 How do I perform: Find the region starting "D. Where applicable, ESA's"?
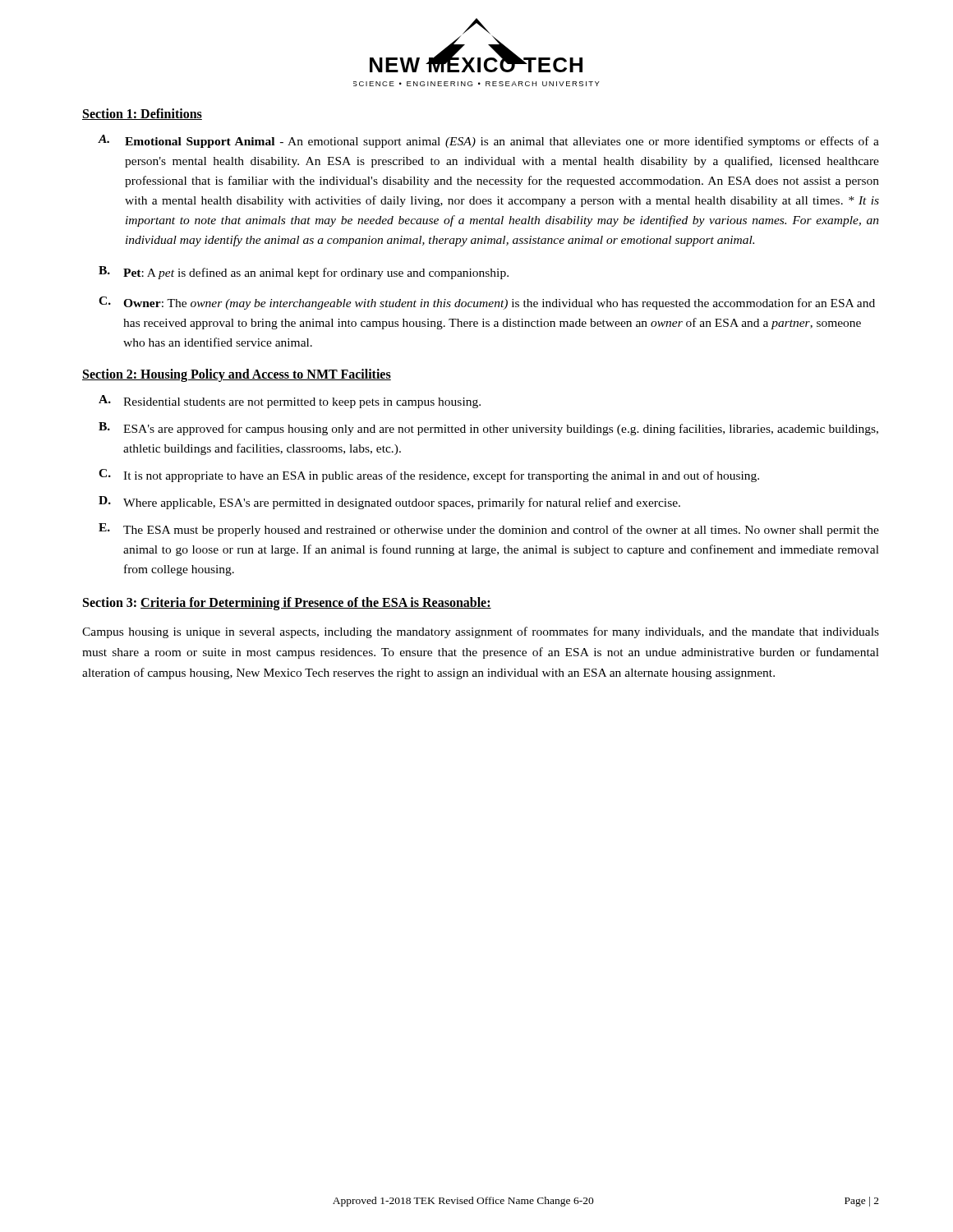coord(489,503)
